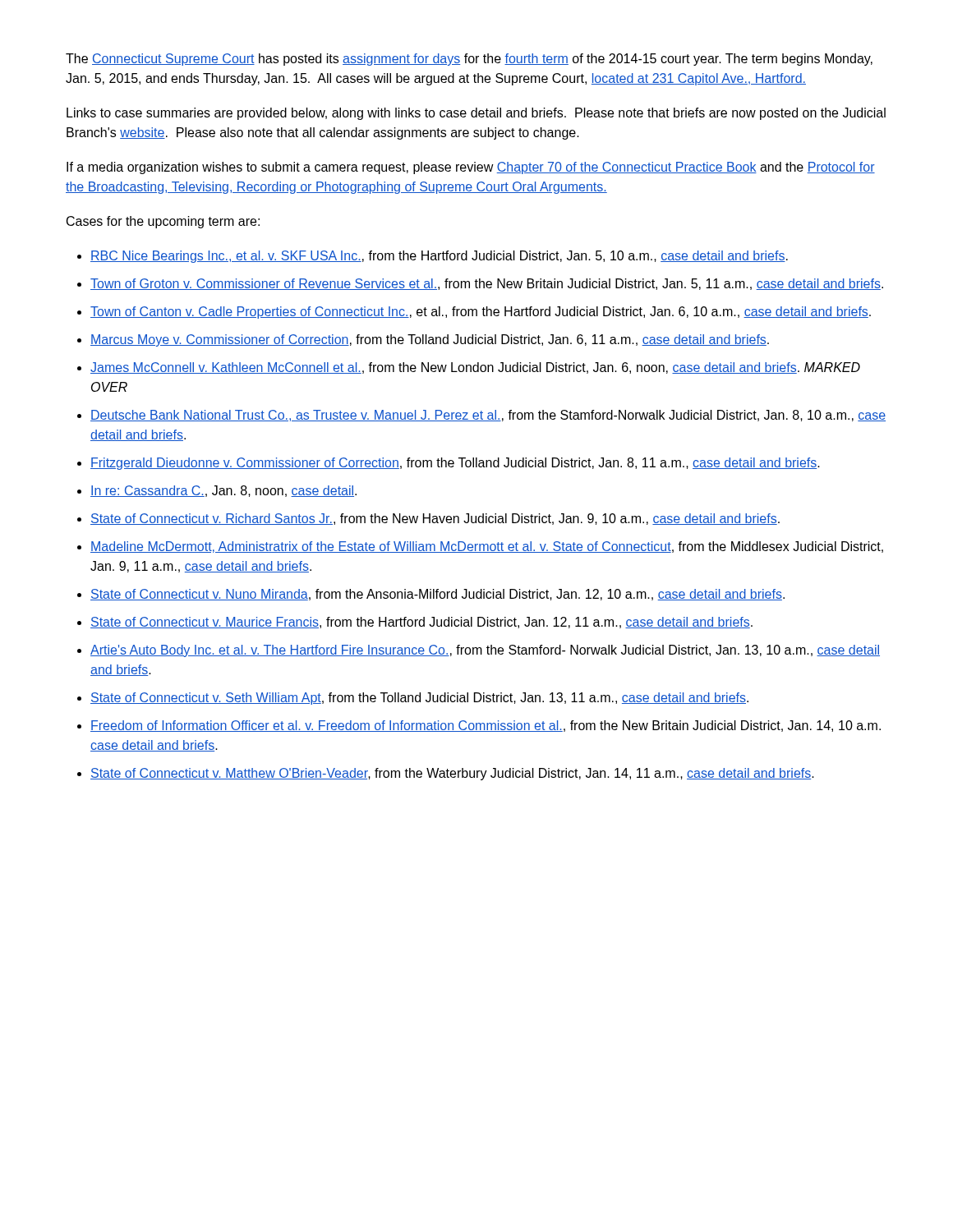Locate the block of text that opens with "James McConnell v. Kathleen McConnell"
This screenshot has width=953, height=1232.
(x=475, y=377)
